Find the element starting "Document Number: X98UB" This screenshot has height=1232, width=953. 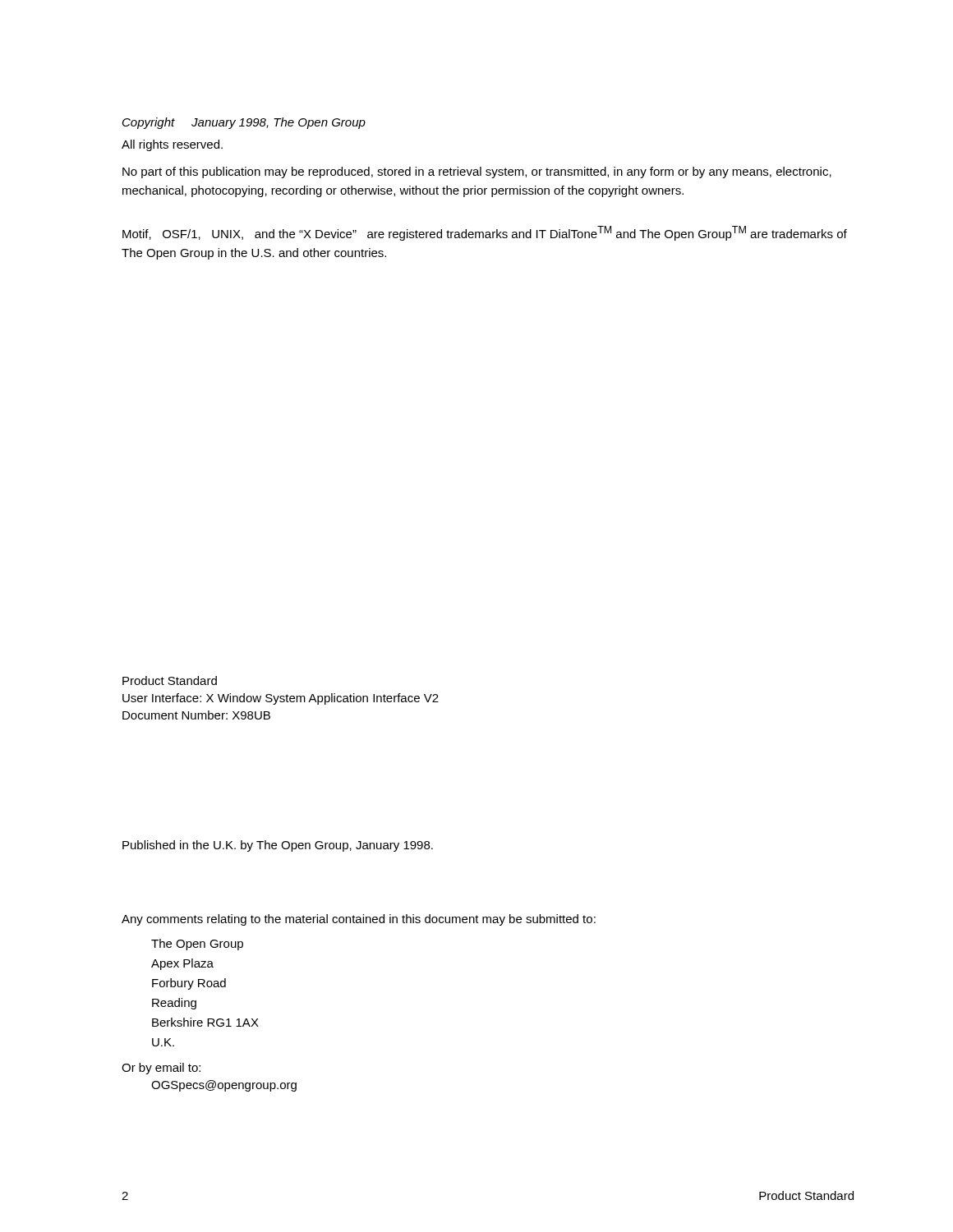pyautogui.click(x=196, y=715)
